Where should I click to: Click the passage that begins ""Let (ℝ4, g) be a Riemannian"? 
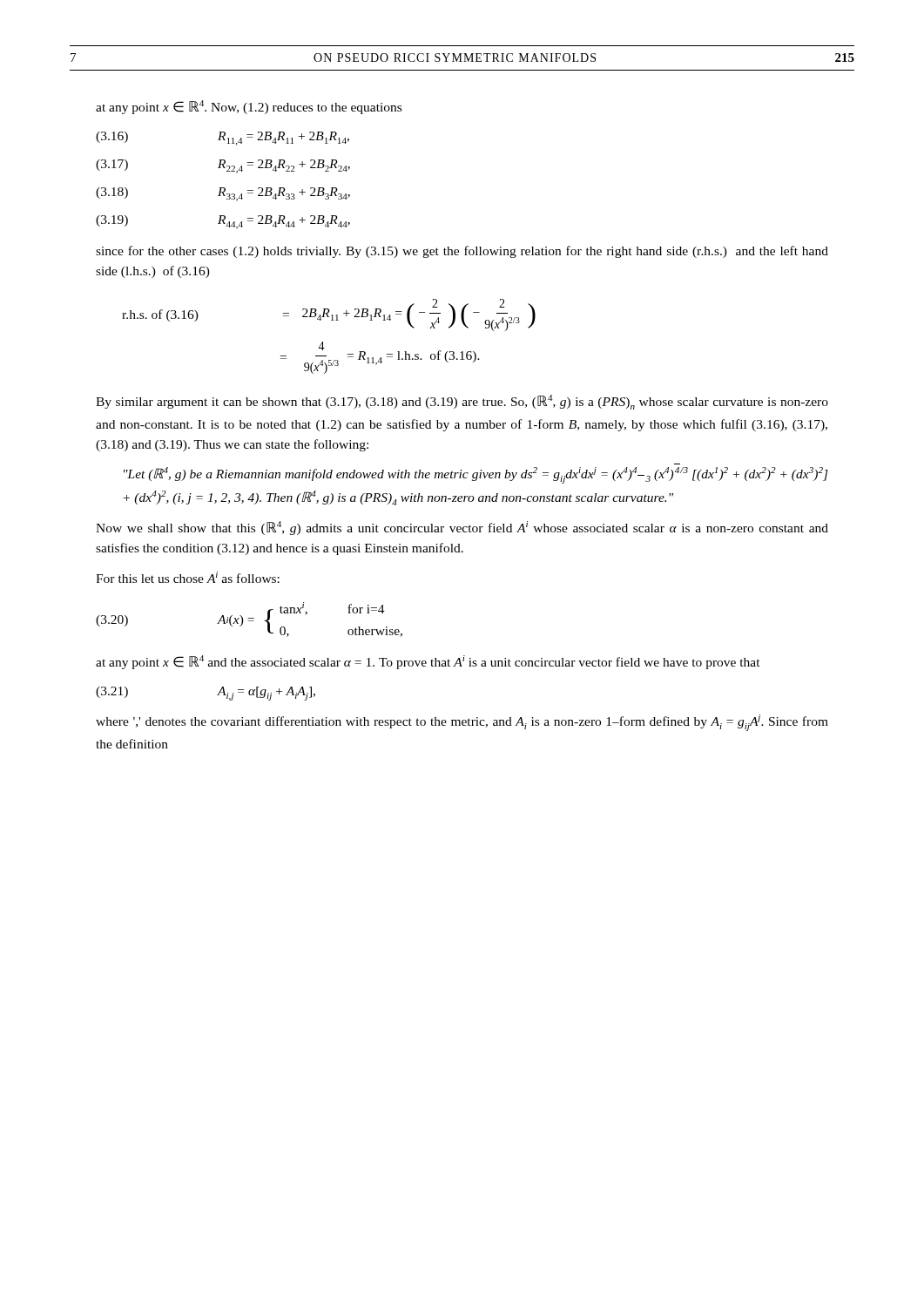click(x=475, y=485)
